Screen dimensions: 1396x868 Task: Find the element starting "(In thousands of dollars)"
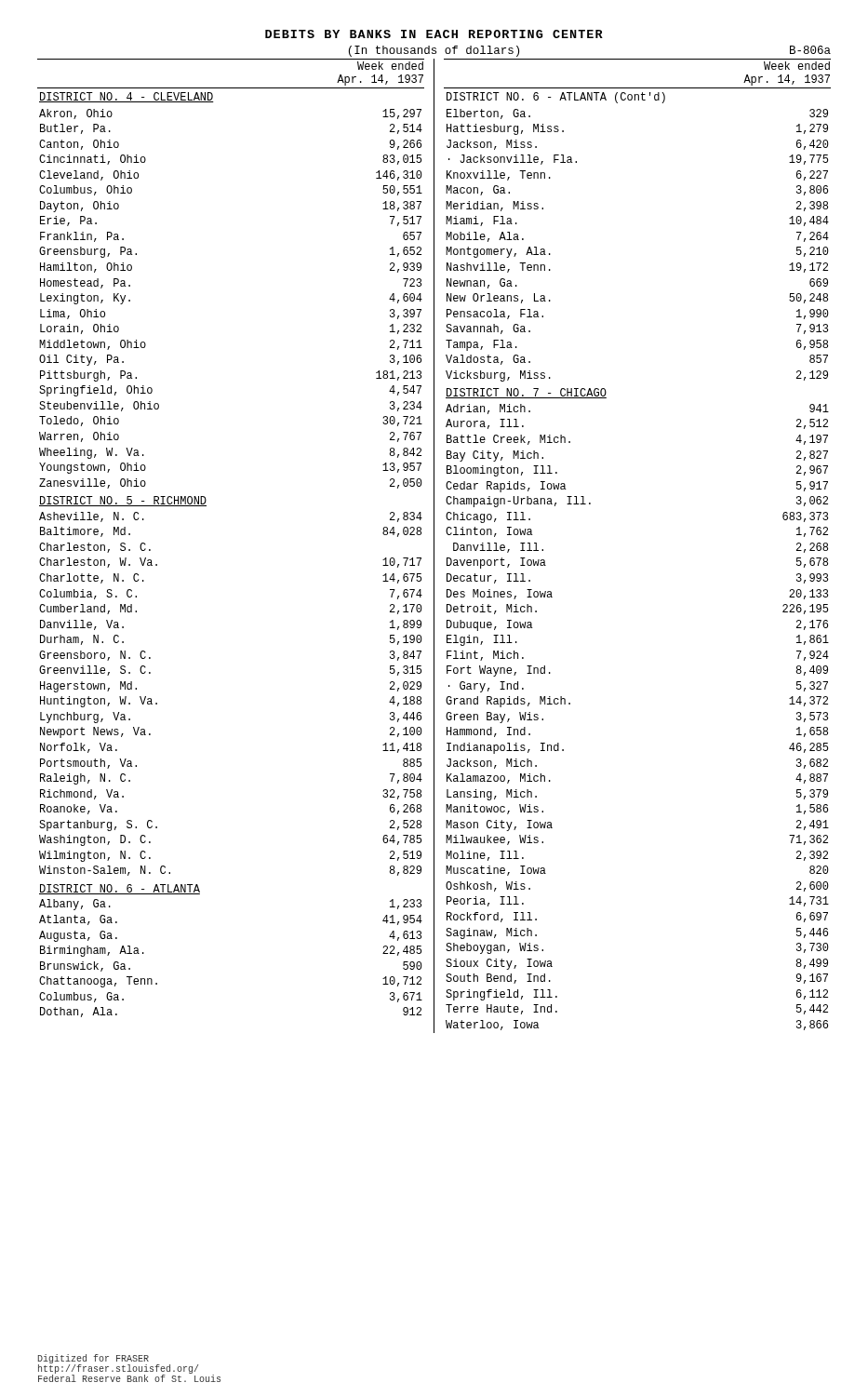coord(434,51)
